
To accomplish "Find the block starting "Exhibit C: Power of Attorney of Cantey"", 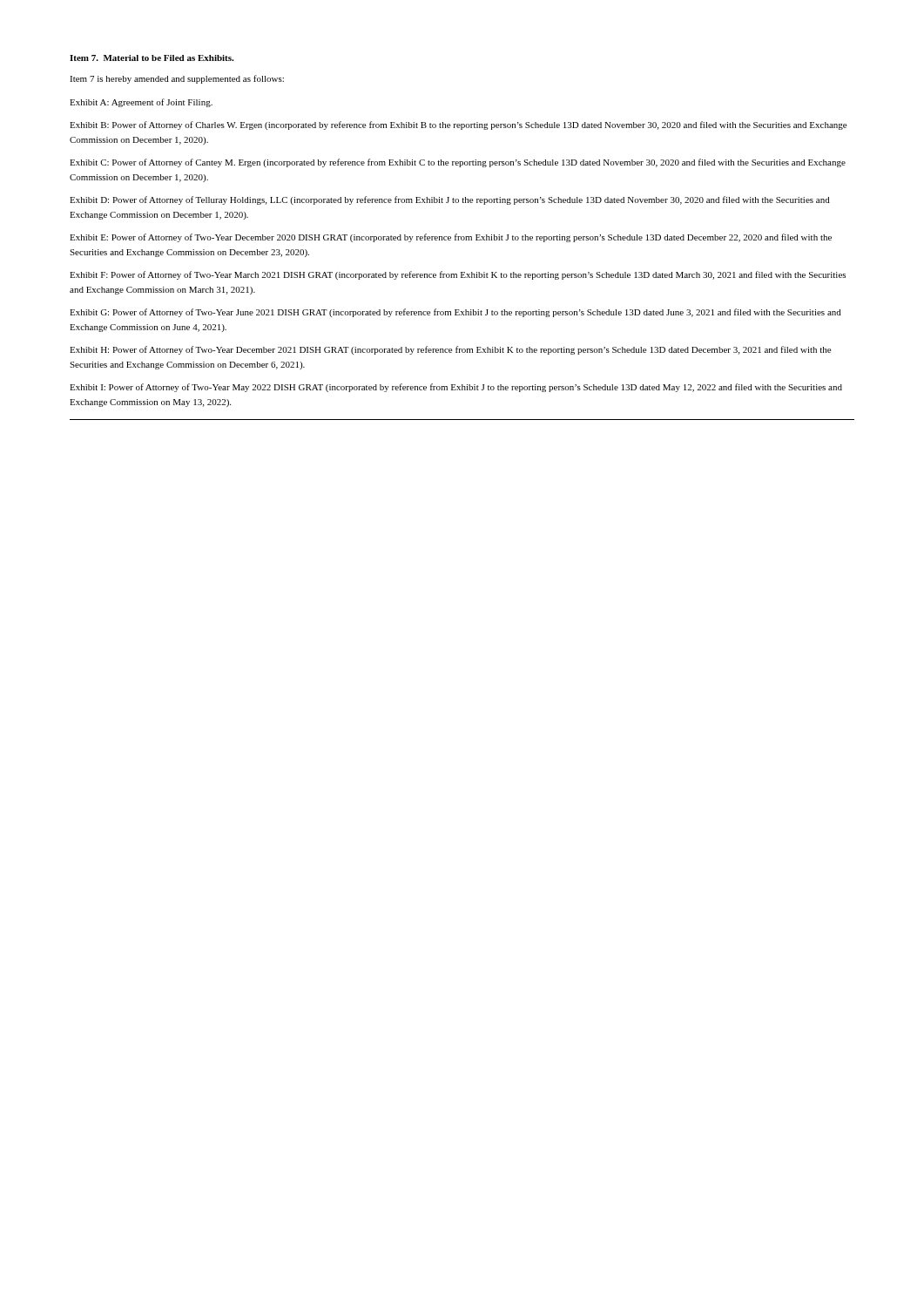I will [x=458, y=169].
